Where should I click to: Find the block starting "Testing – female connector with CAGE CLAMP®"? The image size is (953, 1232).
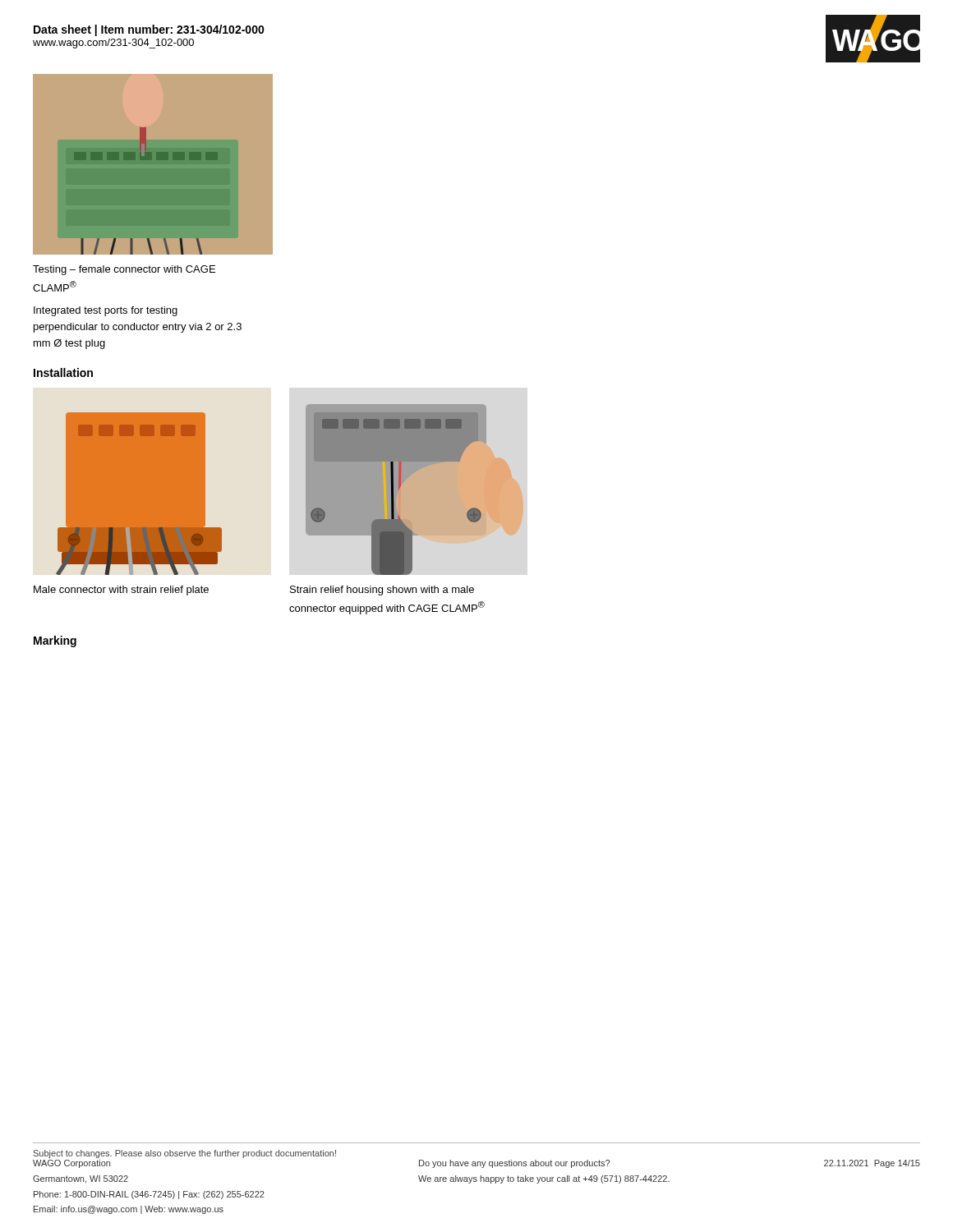point(124,278)
